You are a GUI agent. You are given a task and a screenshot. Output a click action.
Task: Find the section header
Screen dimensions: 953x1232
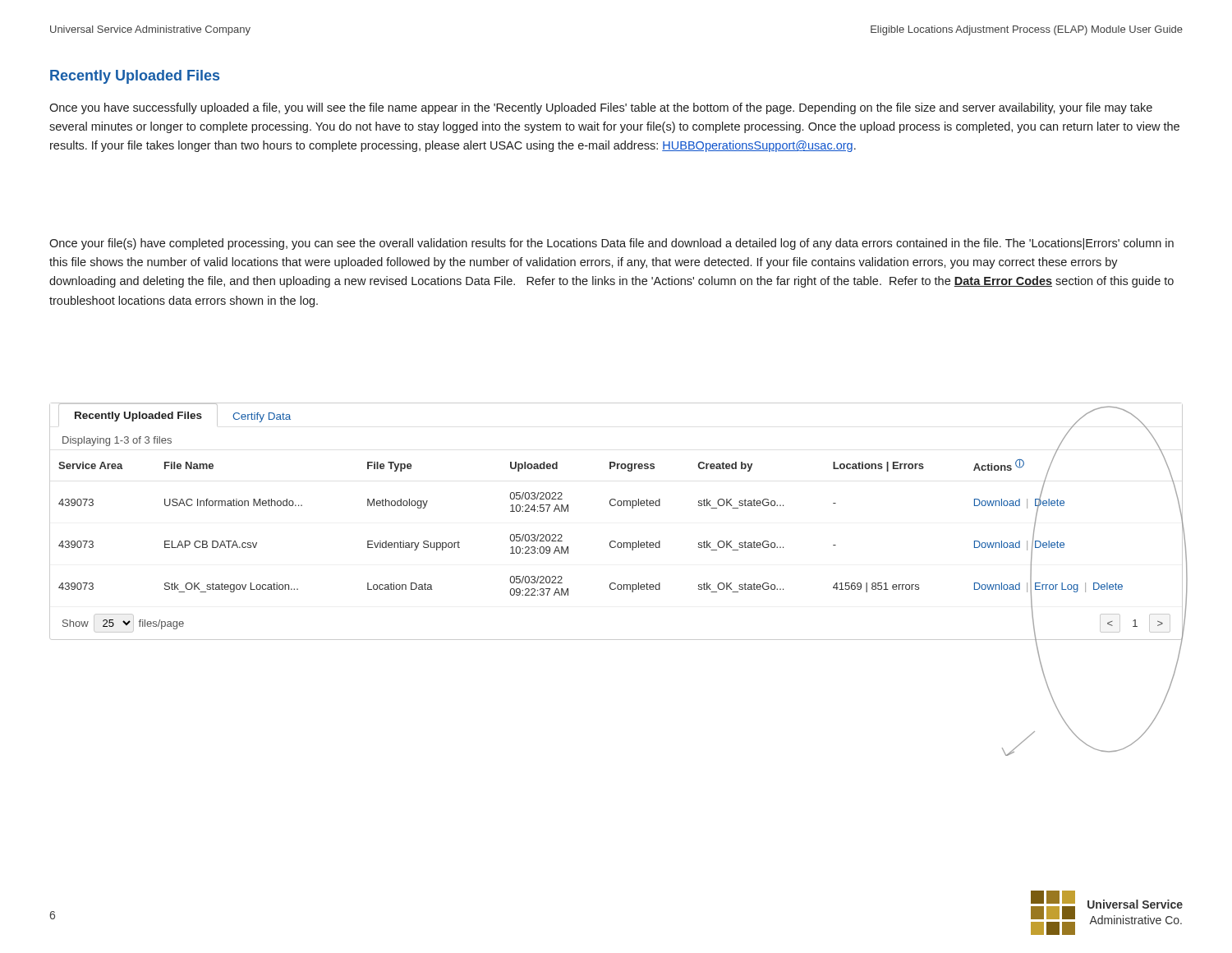tap(135, 76)
